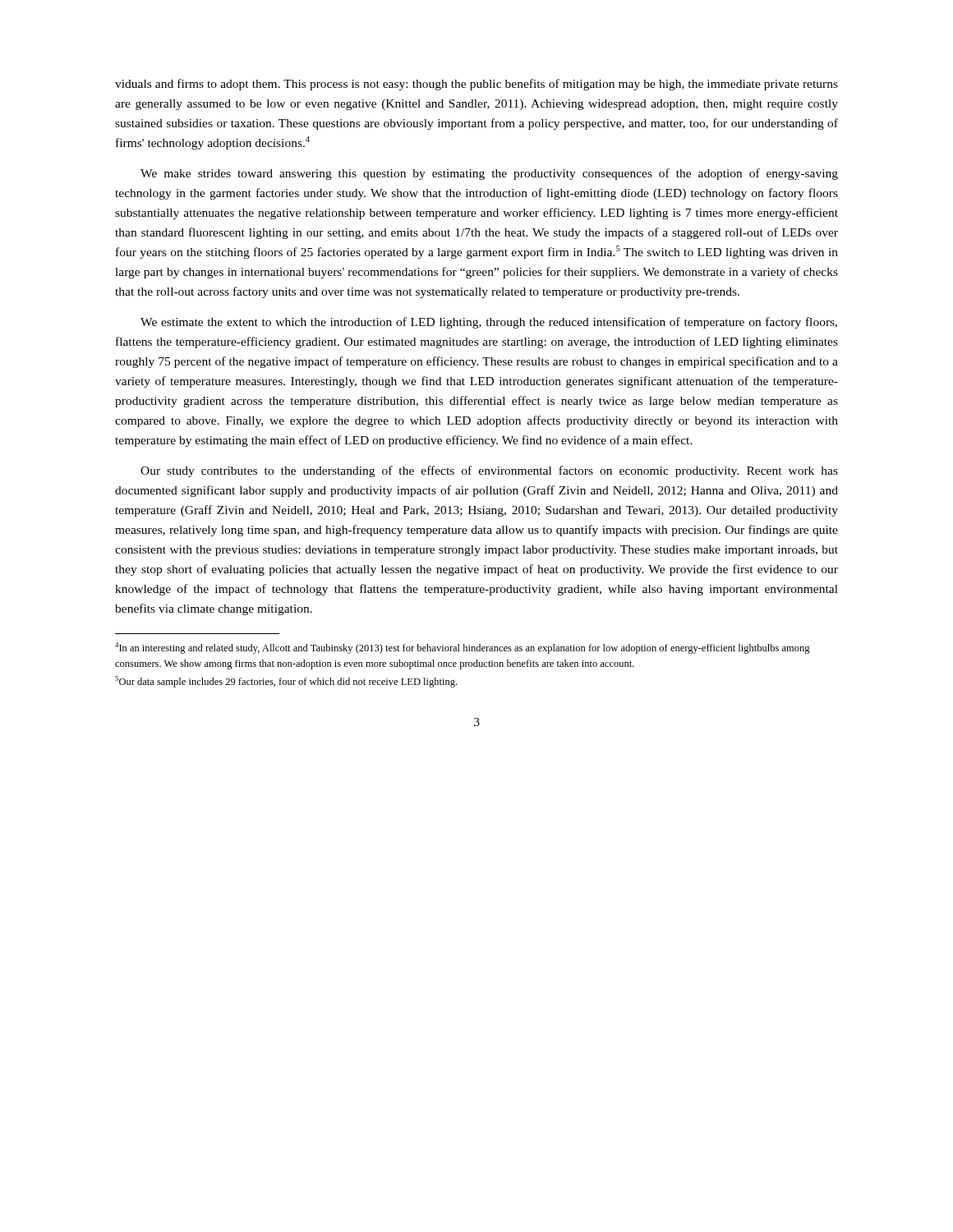Image resolution: width=953 pixels, height=1232 pixels.
Task: Navigate to the block starting "5Our data sample includes 29 factories, four"
Action: pyautogui.click(x=286, y=682)
